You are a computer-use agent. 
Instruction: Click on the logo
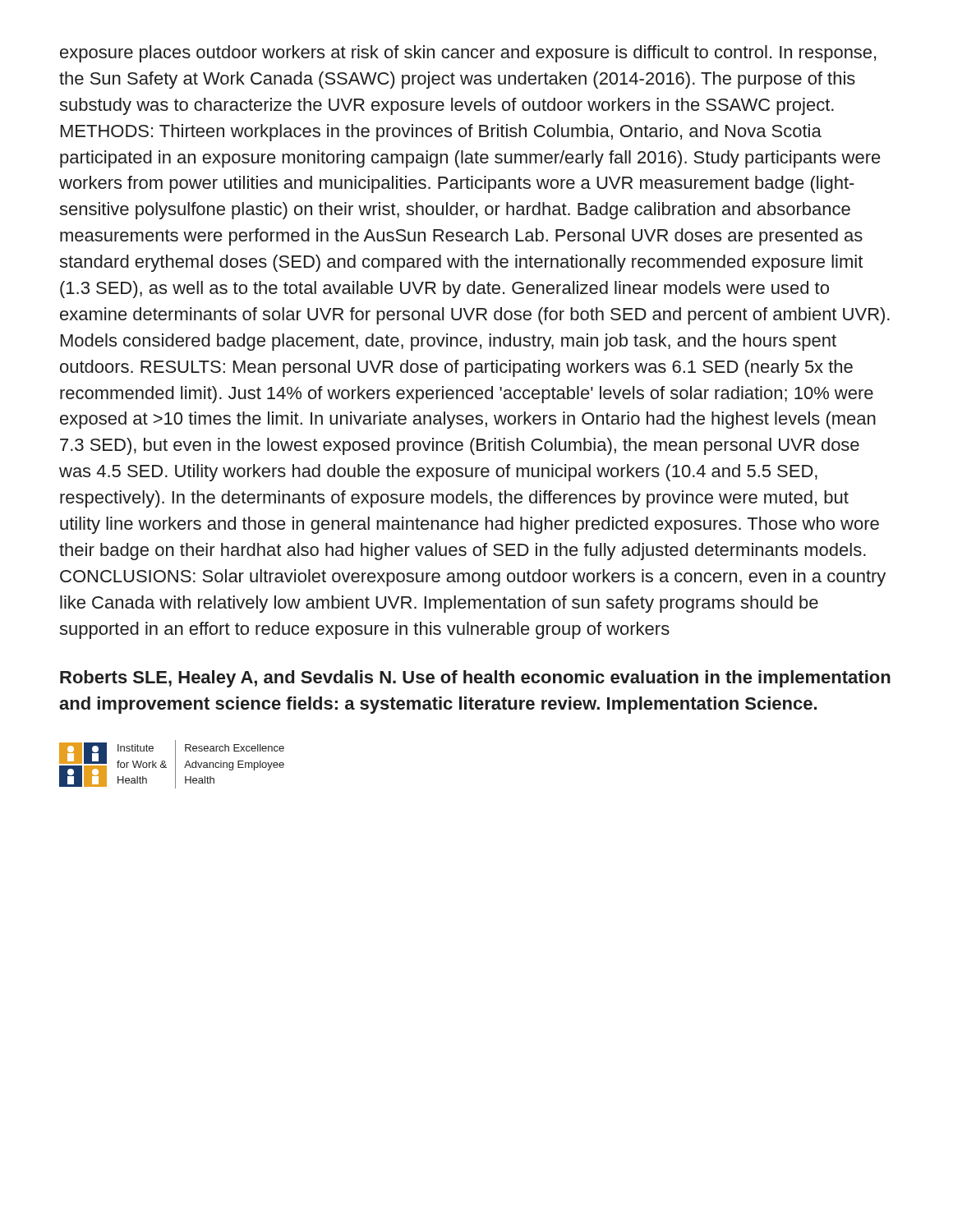(476, 764)
